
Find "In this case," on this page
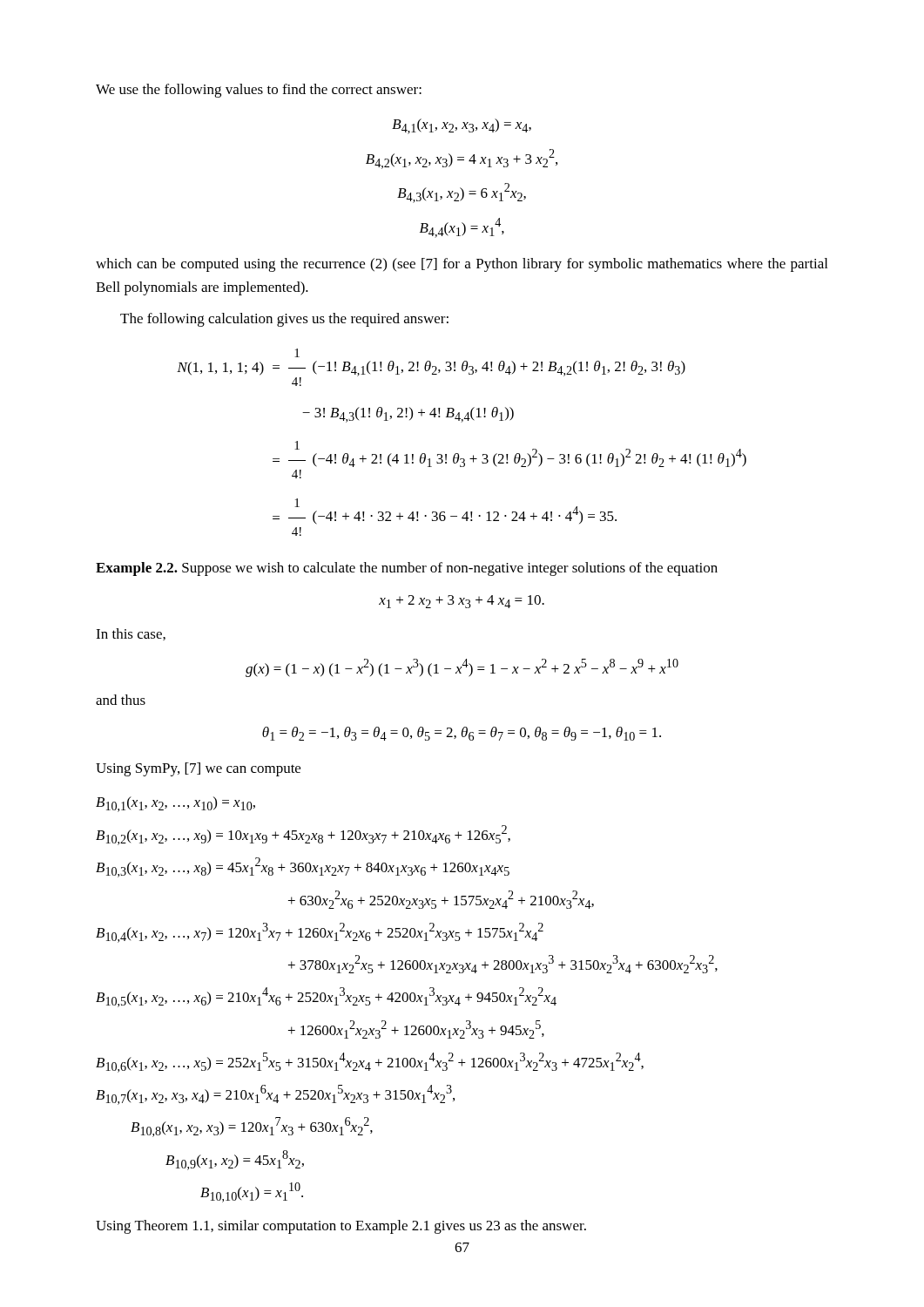(x=131, y=634)
